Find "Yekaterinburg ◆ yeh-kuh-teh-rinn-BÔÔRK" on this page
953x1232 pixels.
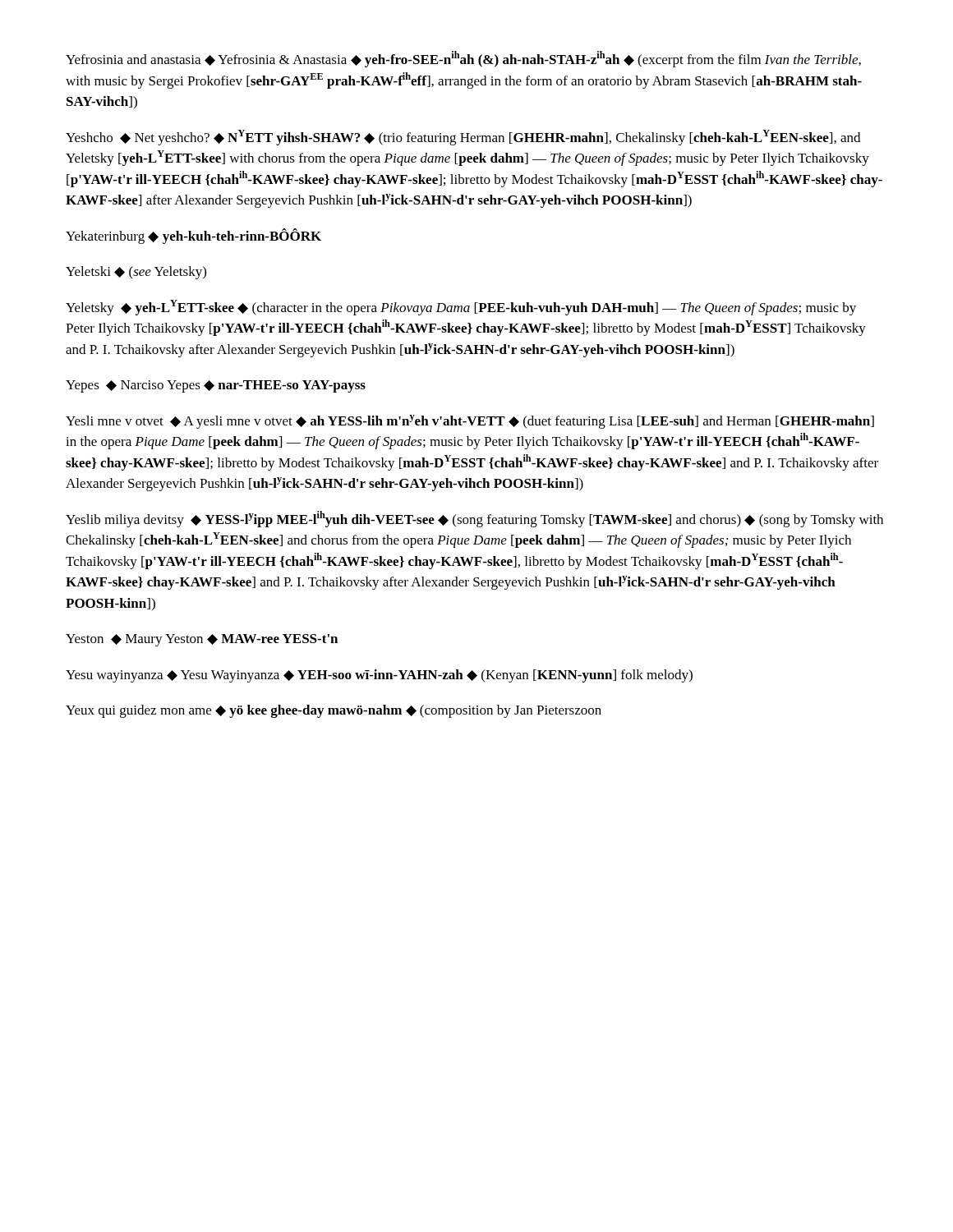click(x=194, y=236)
